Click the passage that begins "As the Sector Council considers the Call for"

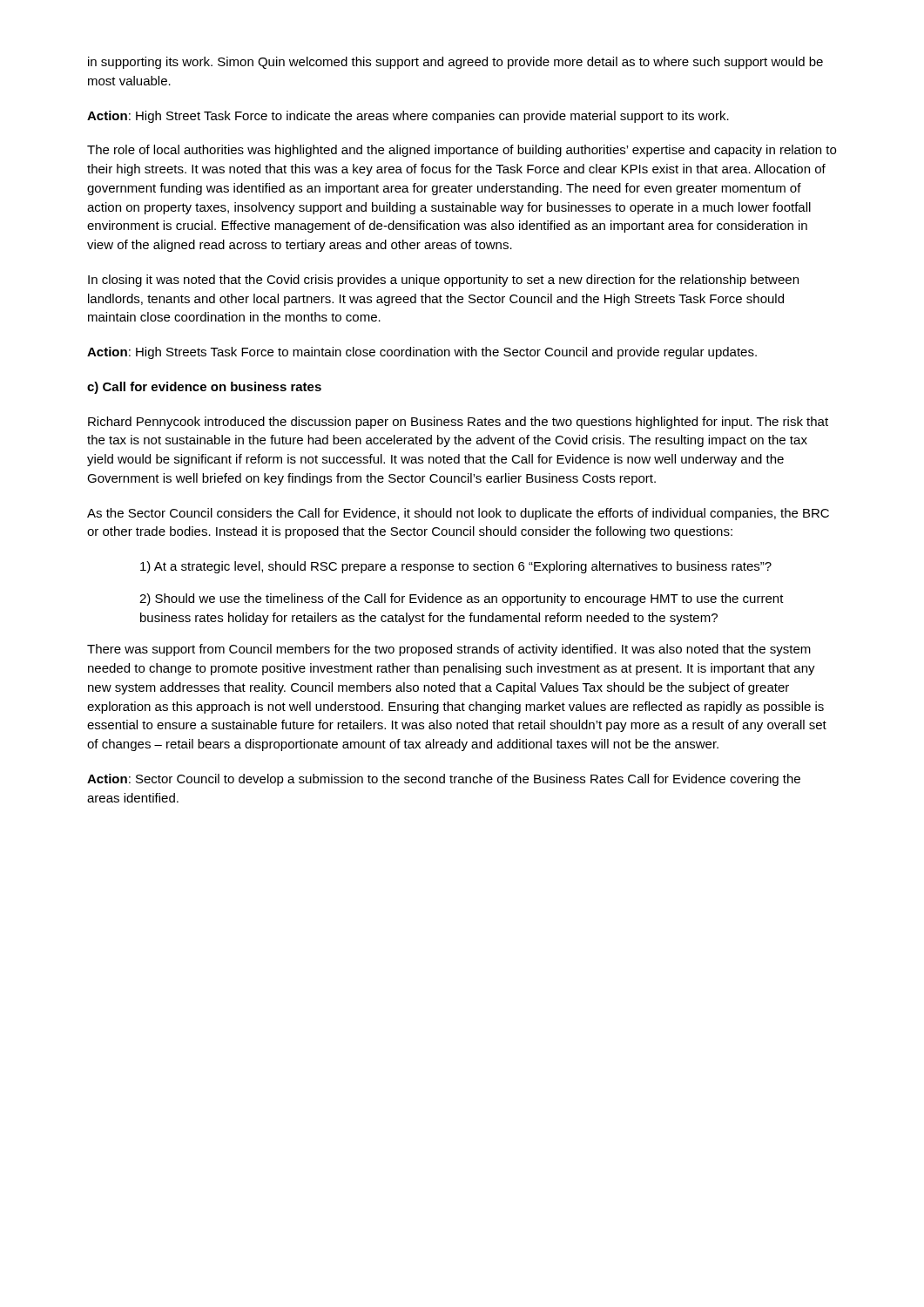462,522
